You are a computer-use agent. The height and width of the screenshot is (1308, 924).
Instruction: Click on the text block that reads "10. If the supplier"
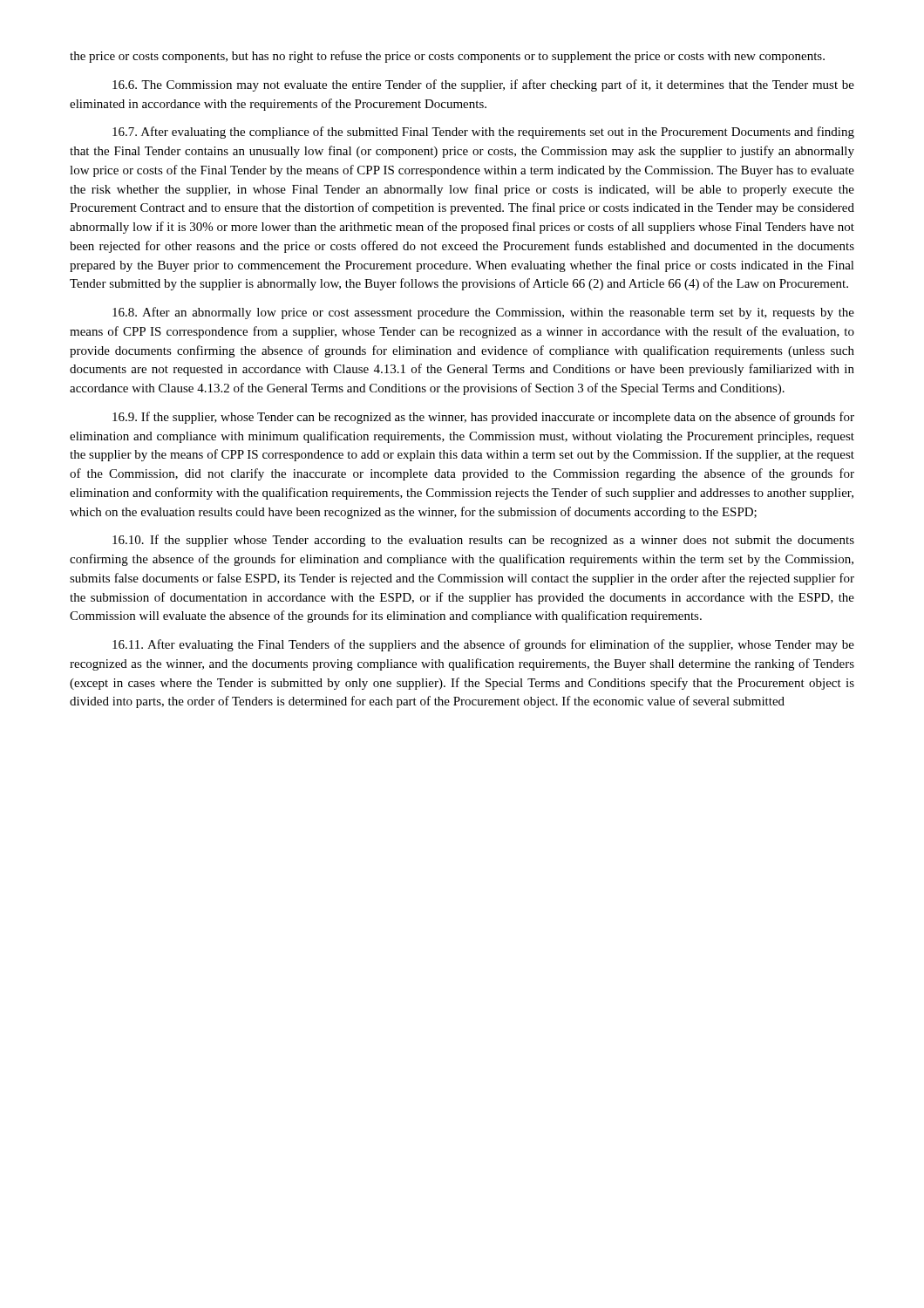click(462, 578)
